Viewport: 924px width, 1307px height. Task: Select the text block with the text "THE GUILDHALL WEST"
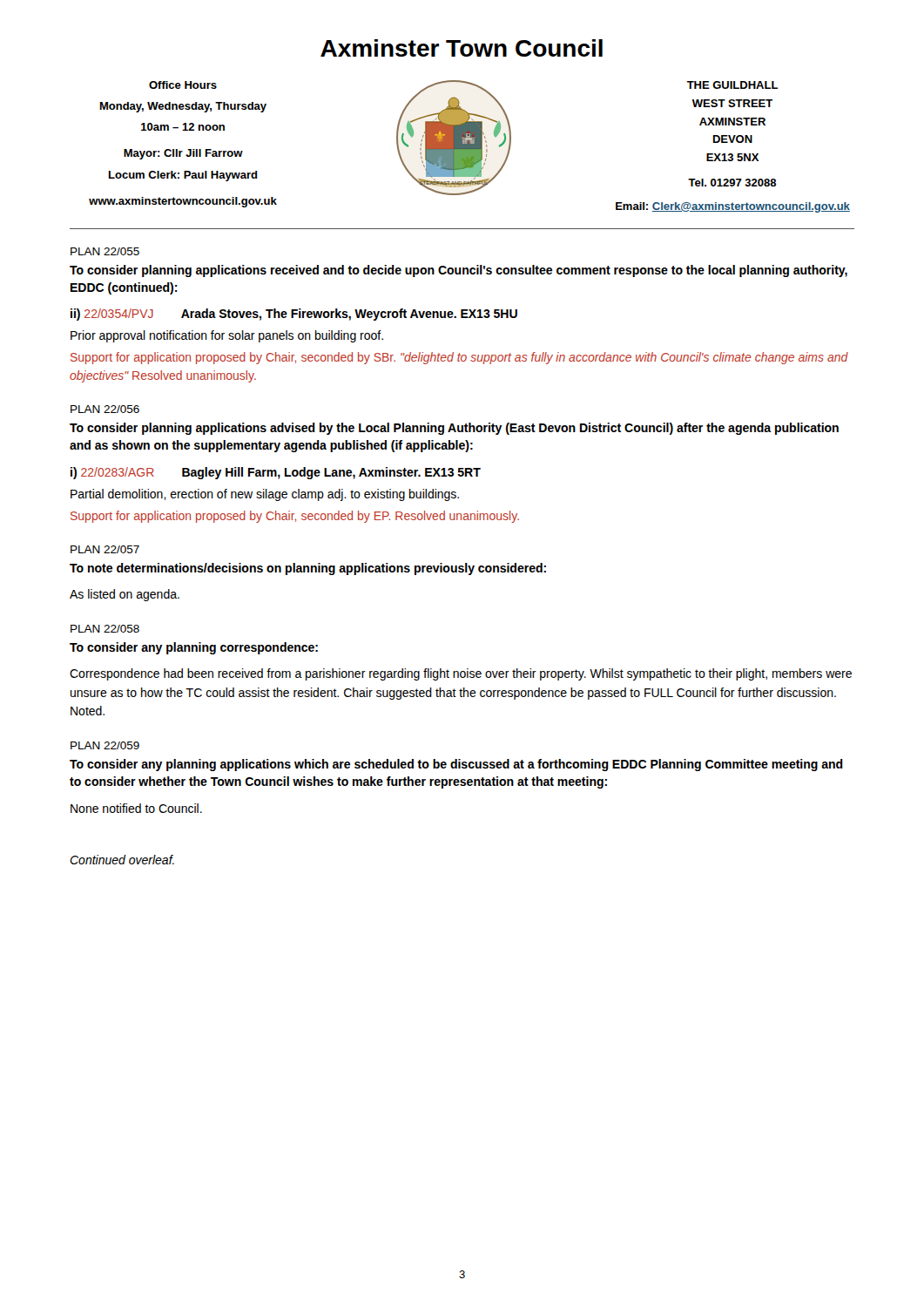pyautogui.click(x=732, y=146)
